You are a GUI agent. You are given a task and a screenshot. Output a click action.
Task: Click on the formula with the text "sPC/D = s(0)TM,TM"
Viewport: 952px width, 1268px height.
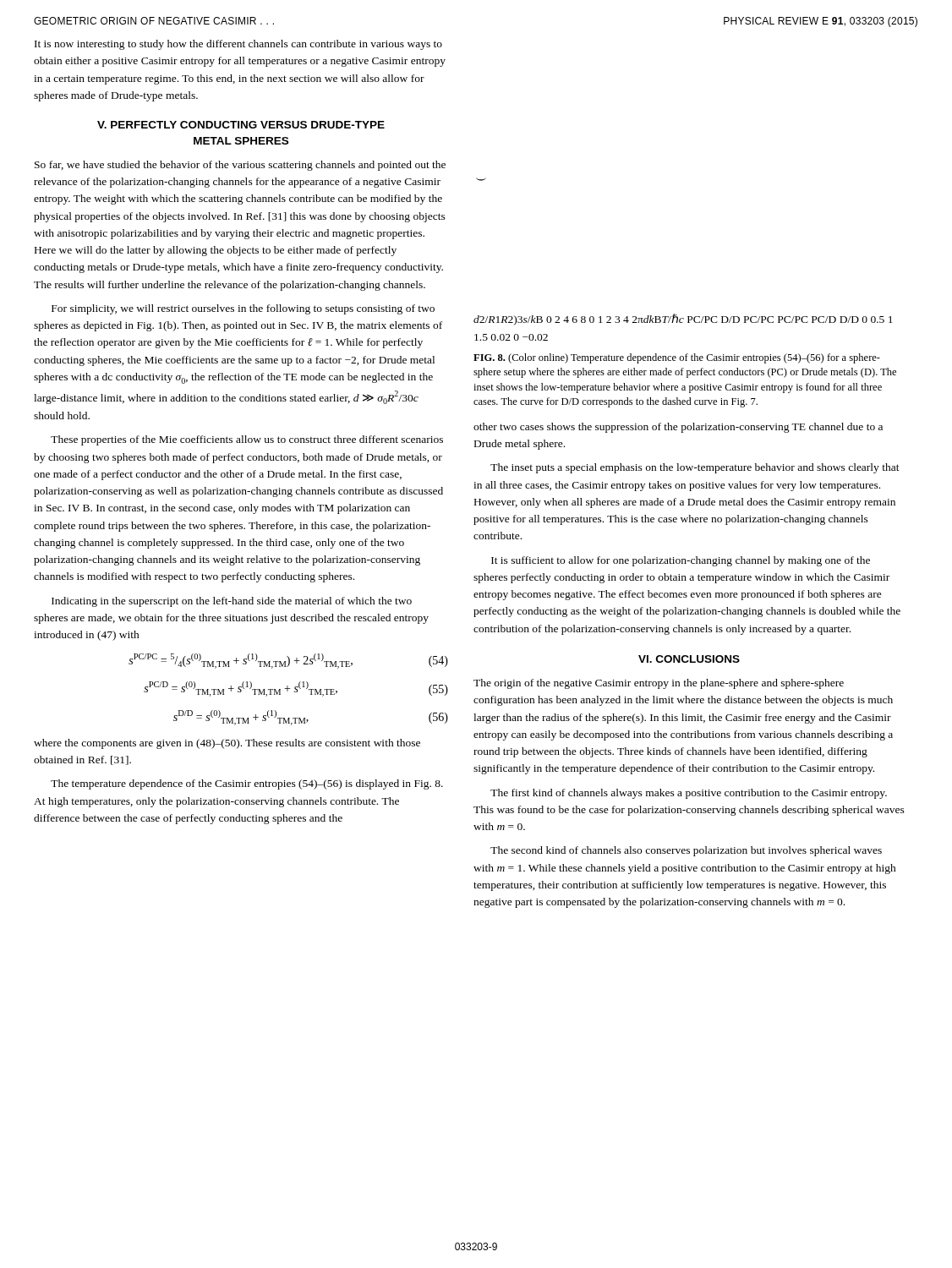pyautogui.click(x=296, y=689)
